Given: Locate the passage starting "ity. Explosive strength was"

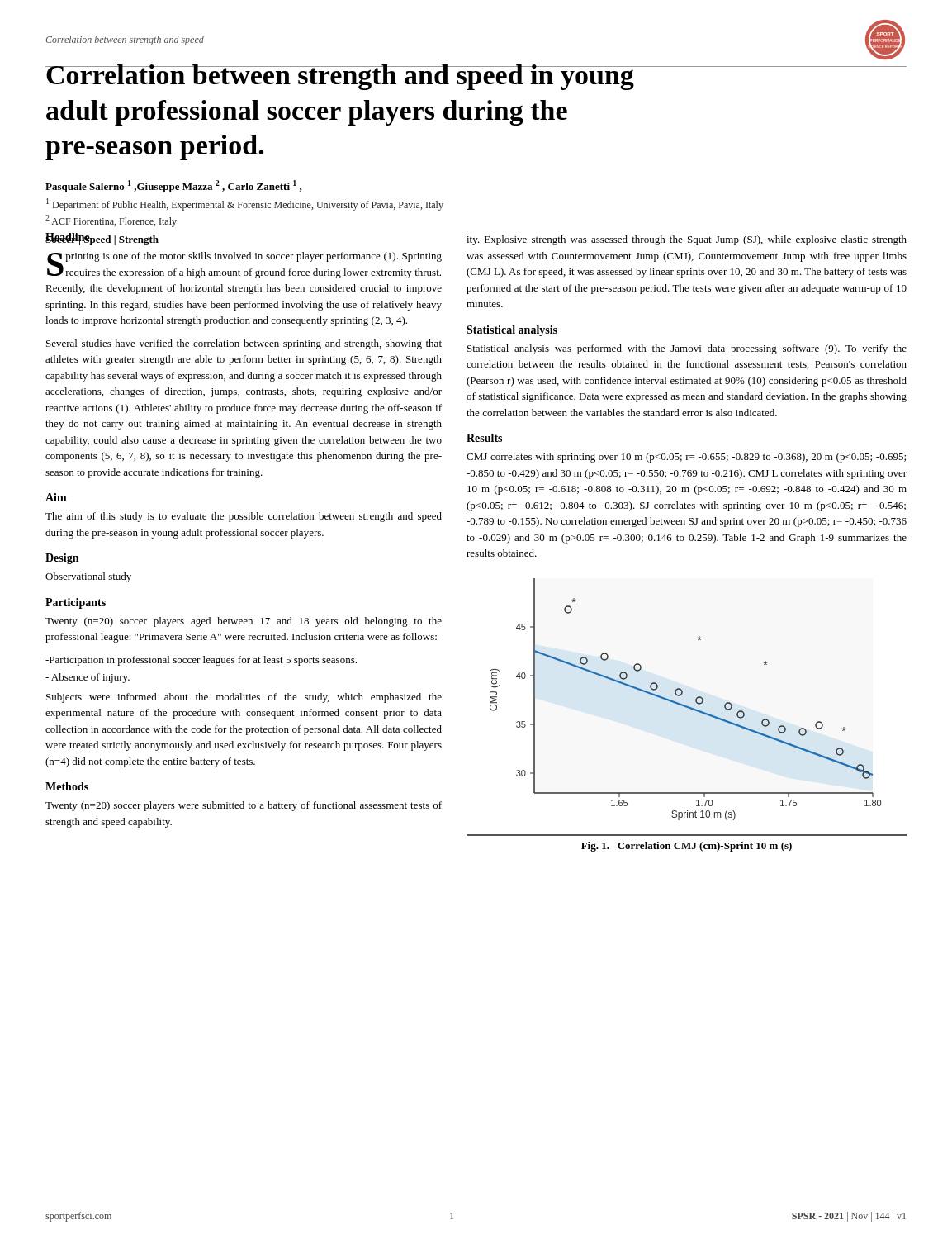Looking at the screenshot, I should coord(687,271).
